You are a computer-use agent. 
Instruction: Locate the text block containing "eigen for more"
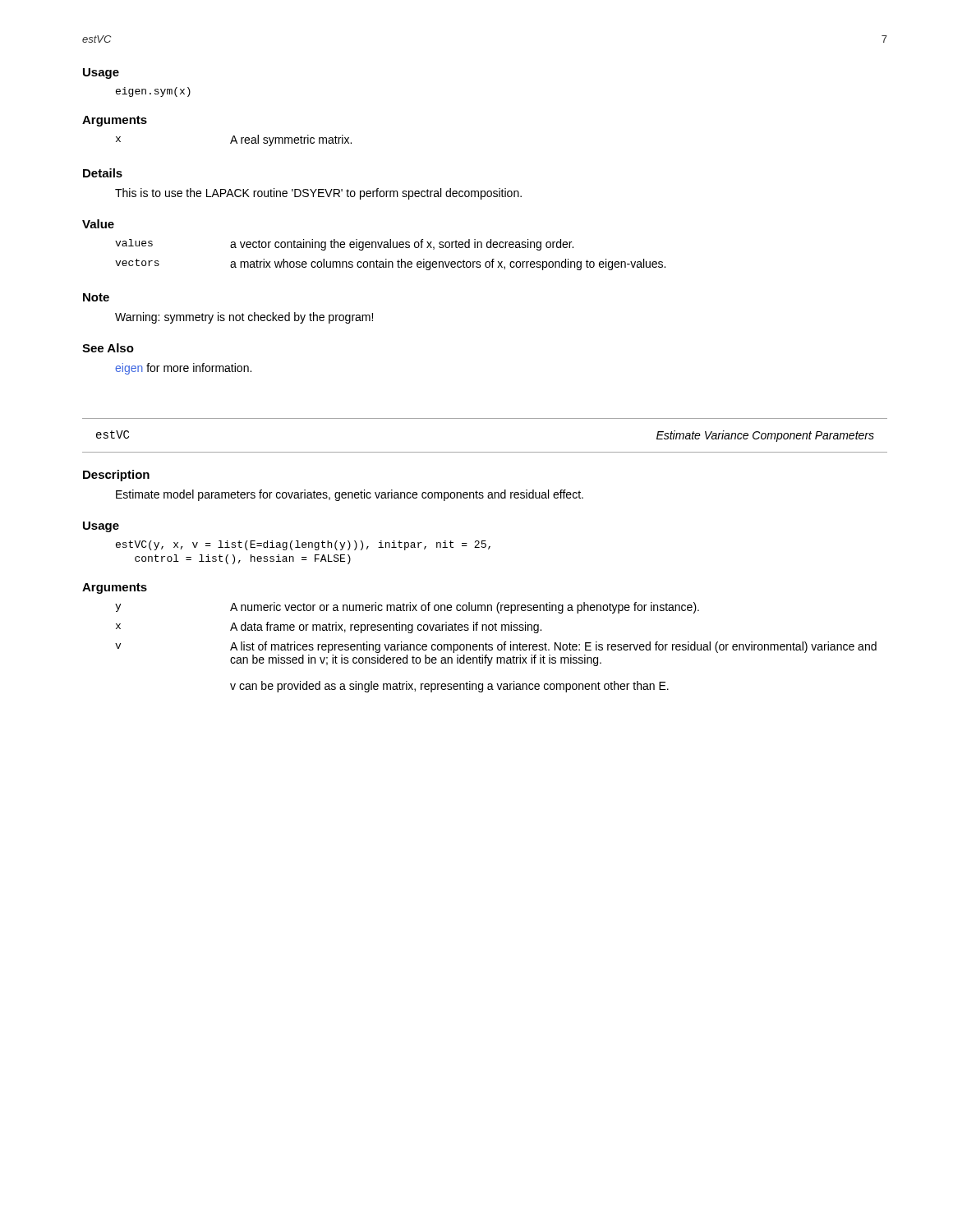tap(184, 368)
